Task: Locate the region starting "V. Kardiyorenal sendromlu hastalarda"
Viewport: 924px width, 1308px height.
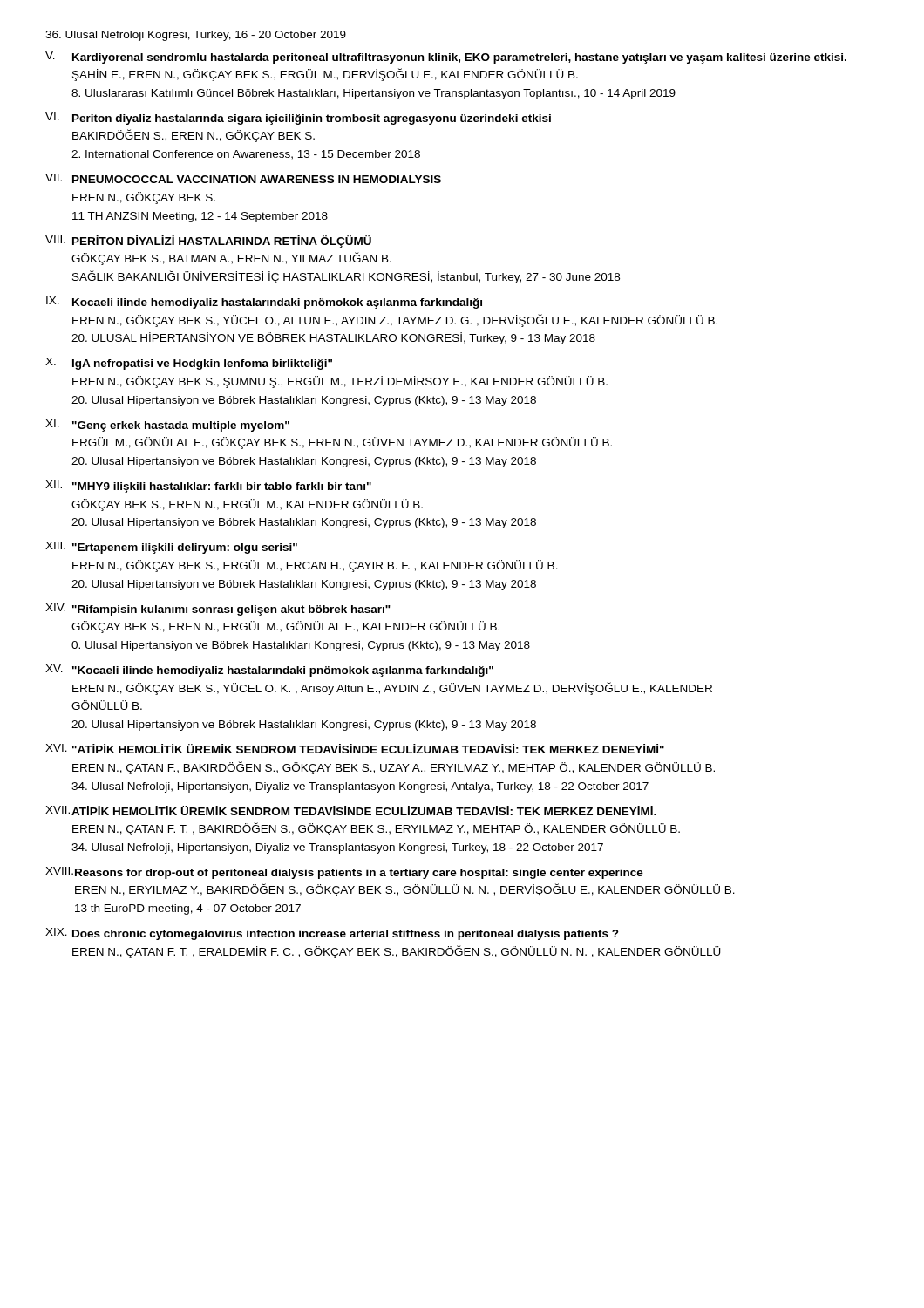Action: (462, 76)
